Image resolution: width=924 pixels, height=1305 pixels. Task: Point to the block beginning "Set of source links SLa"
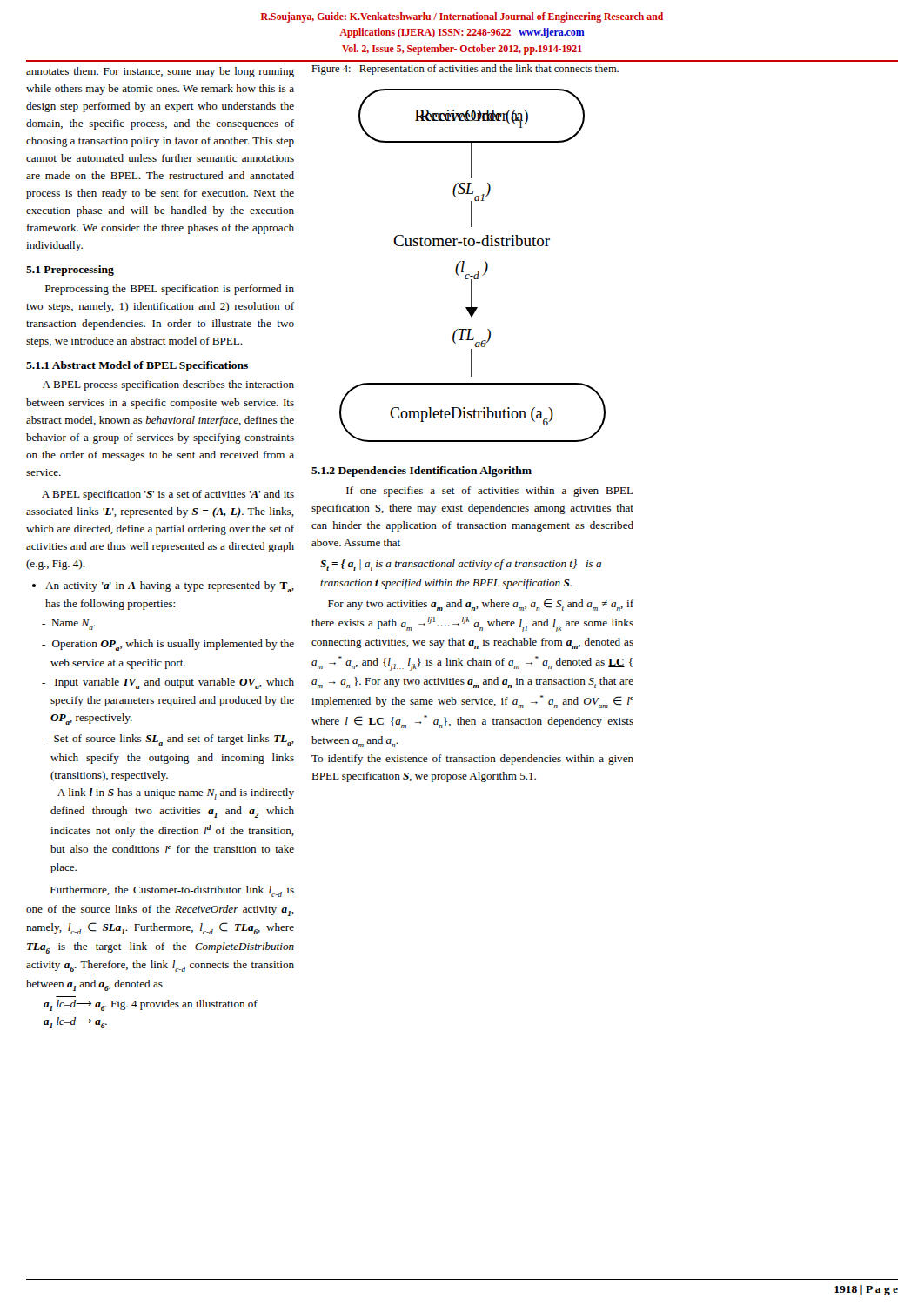pos(168,803)
